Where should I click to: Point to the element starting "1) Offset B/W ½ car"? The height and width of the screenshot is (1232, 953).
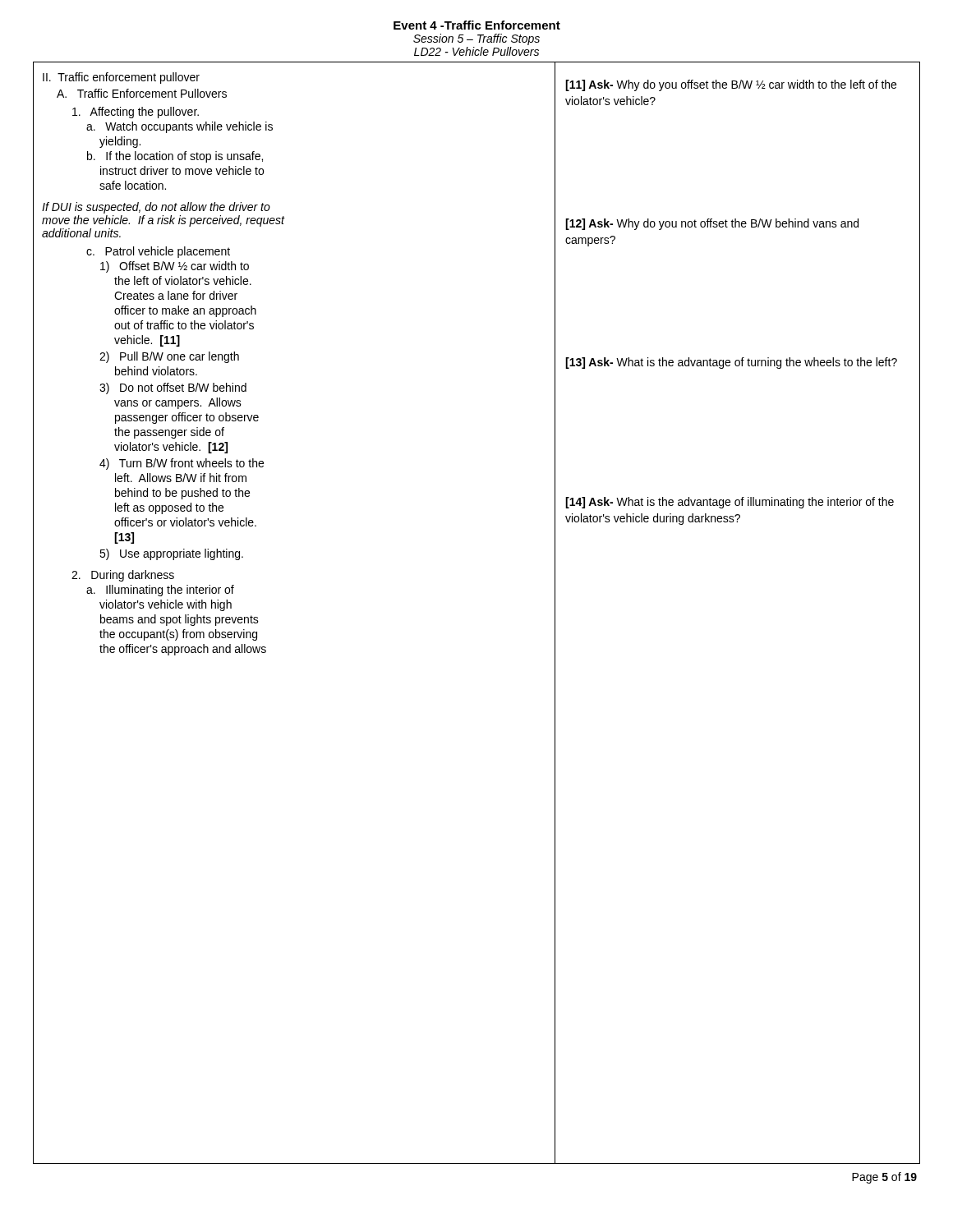click(x=174, y=266)
